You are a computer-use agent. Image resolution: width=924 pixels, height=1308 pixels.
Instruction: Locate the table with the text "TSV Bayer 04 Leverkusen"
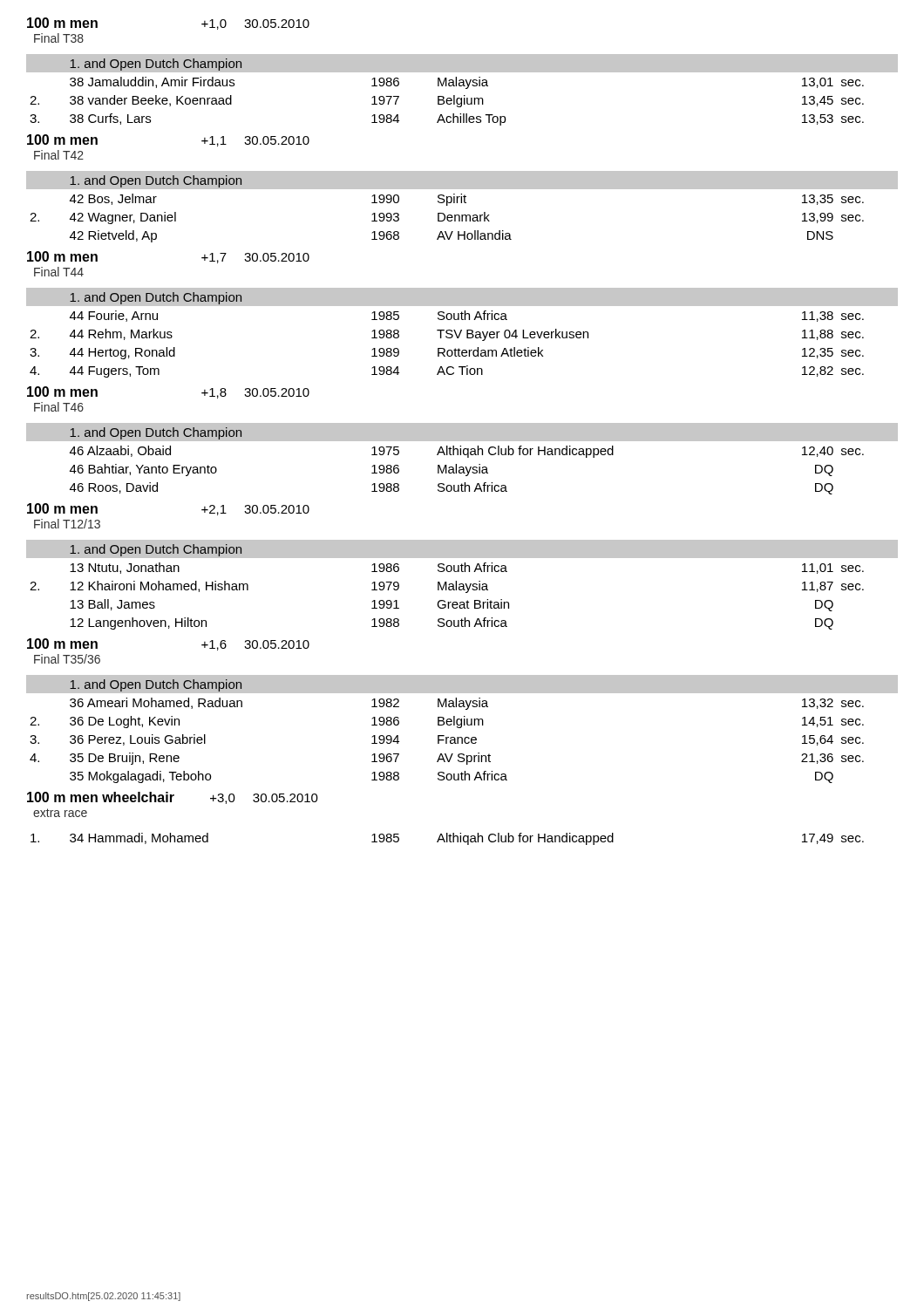462,334
